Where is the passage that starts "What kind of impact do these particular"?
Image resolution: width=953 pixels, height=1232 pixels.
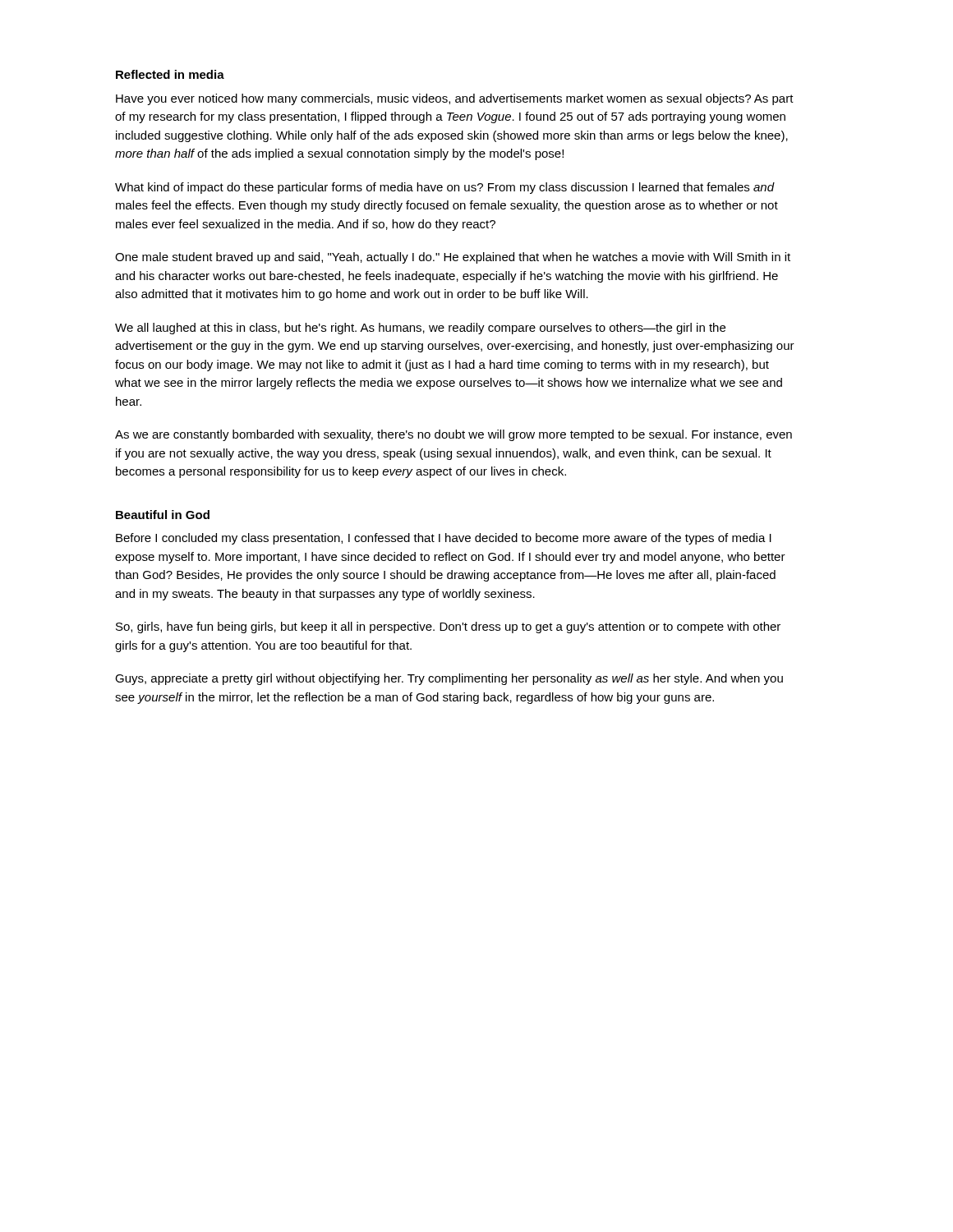coord(446,205)
